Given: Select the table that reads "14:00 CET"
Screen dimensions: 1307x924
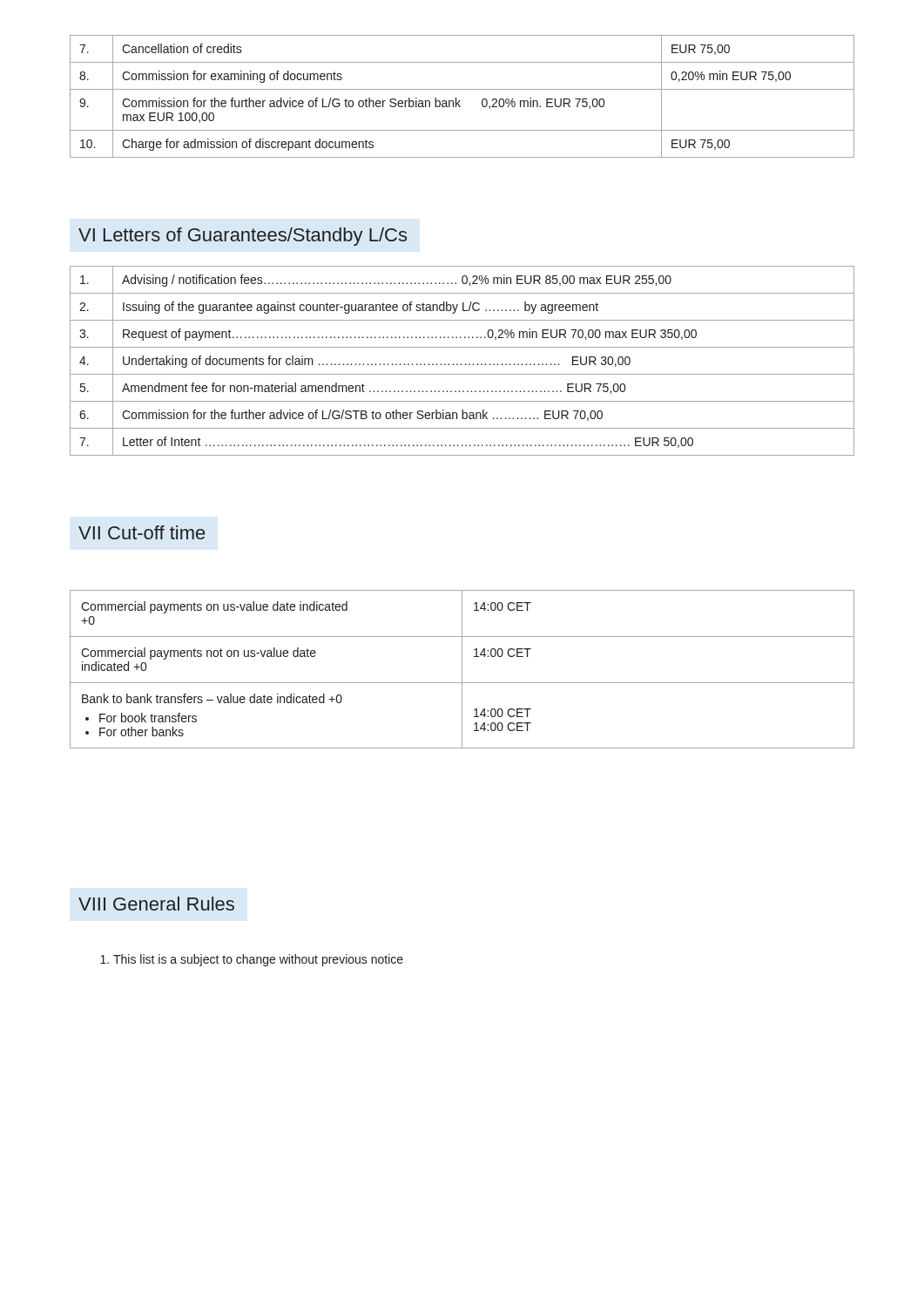Looking at the screenshot, I should click(x=462, y=669).
